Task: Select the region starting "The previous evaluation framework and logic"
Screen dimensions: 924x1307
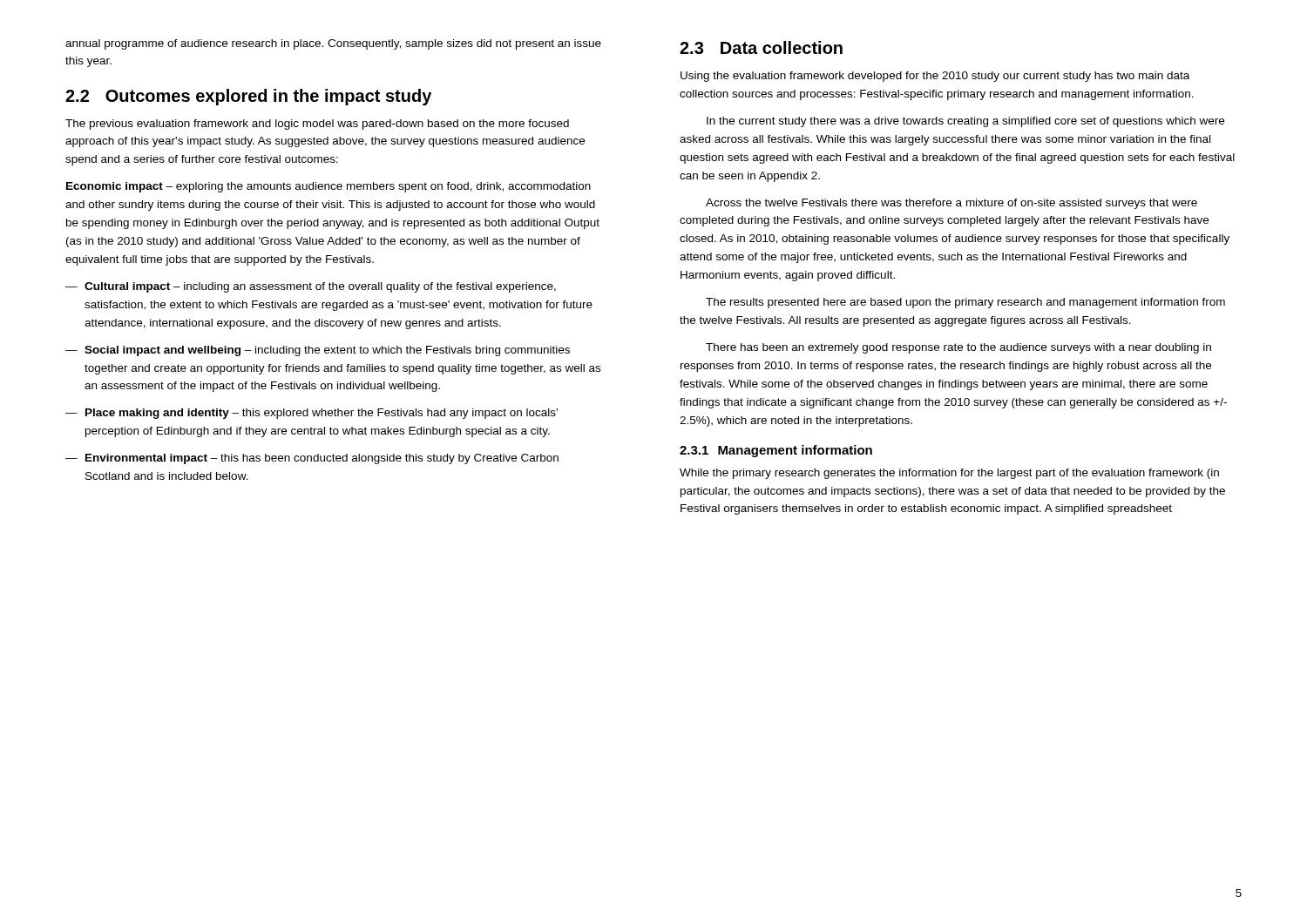Action: pos(325,141)
